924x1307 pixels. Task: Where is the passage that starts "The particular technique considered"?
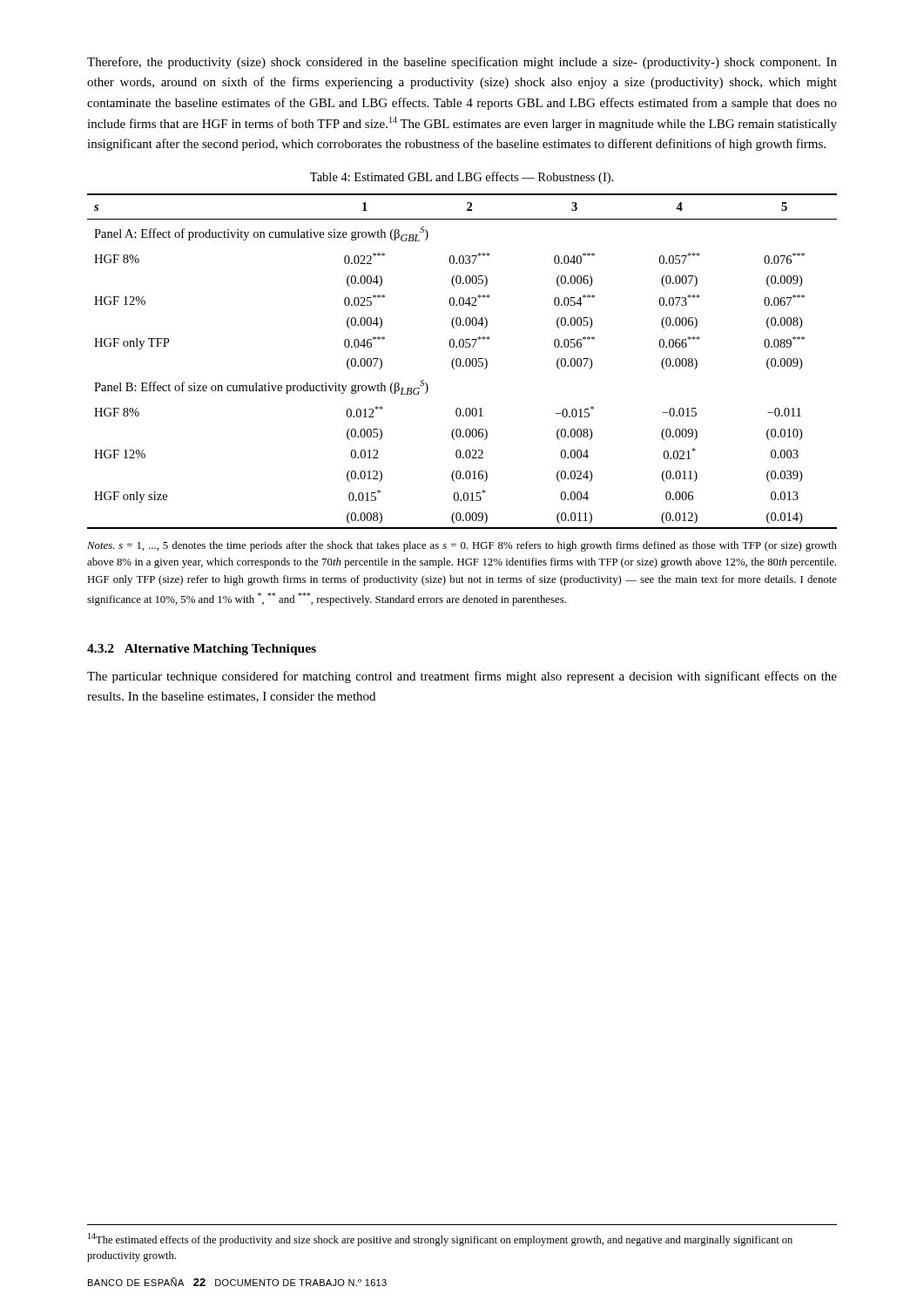pos(462,687)
